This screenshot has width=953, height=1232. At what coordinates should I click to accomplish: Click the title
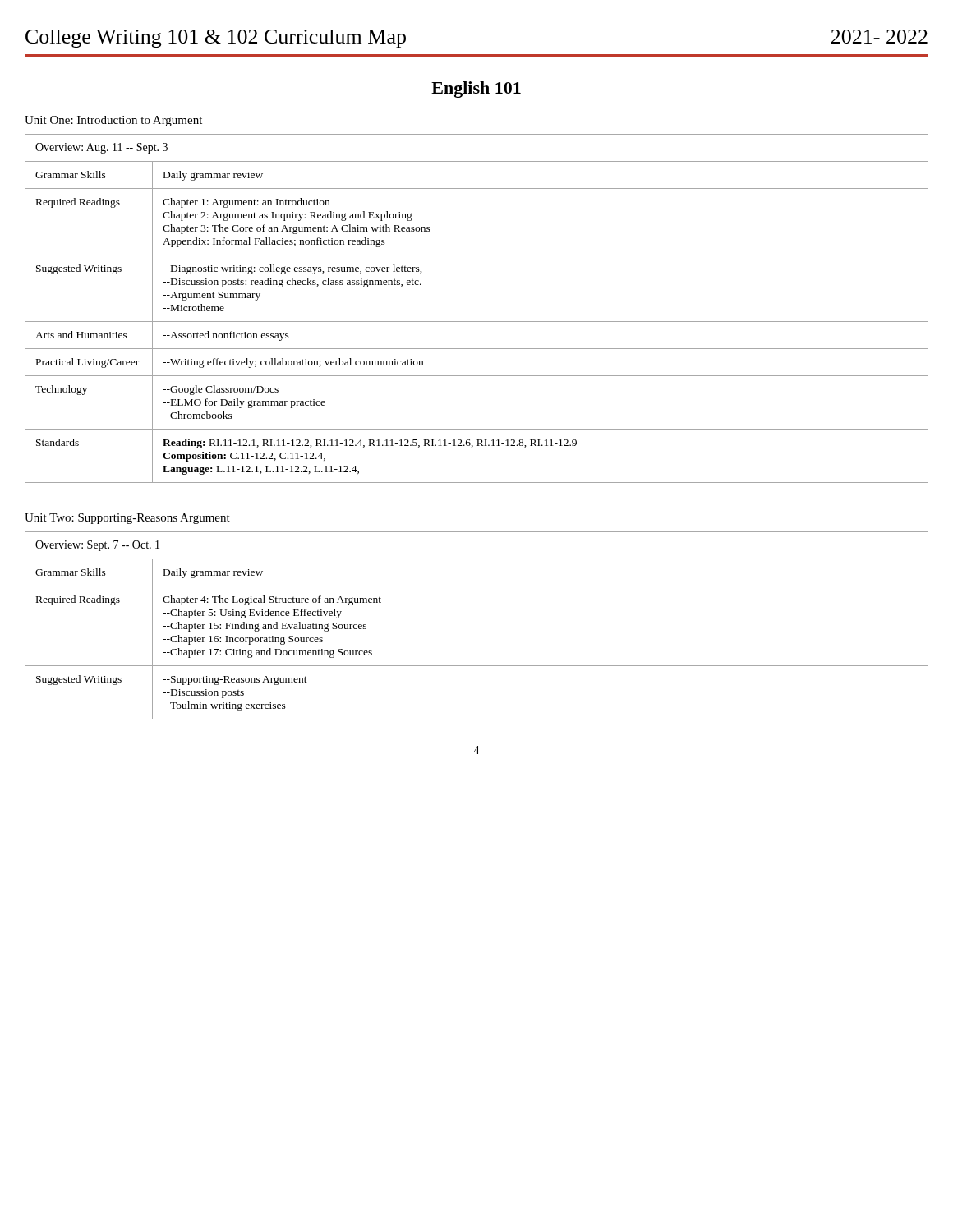(476, 87)
